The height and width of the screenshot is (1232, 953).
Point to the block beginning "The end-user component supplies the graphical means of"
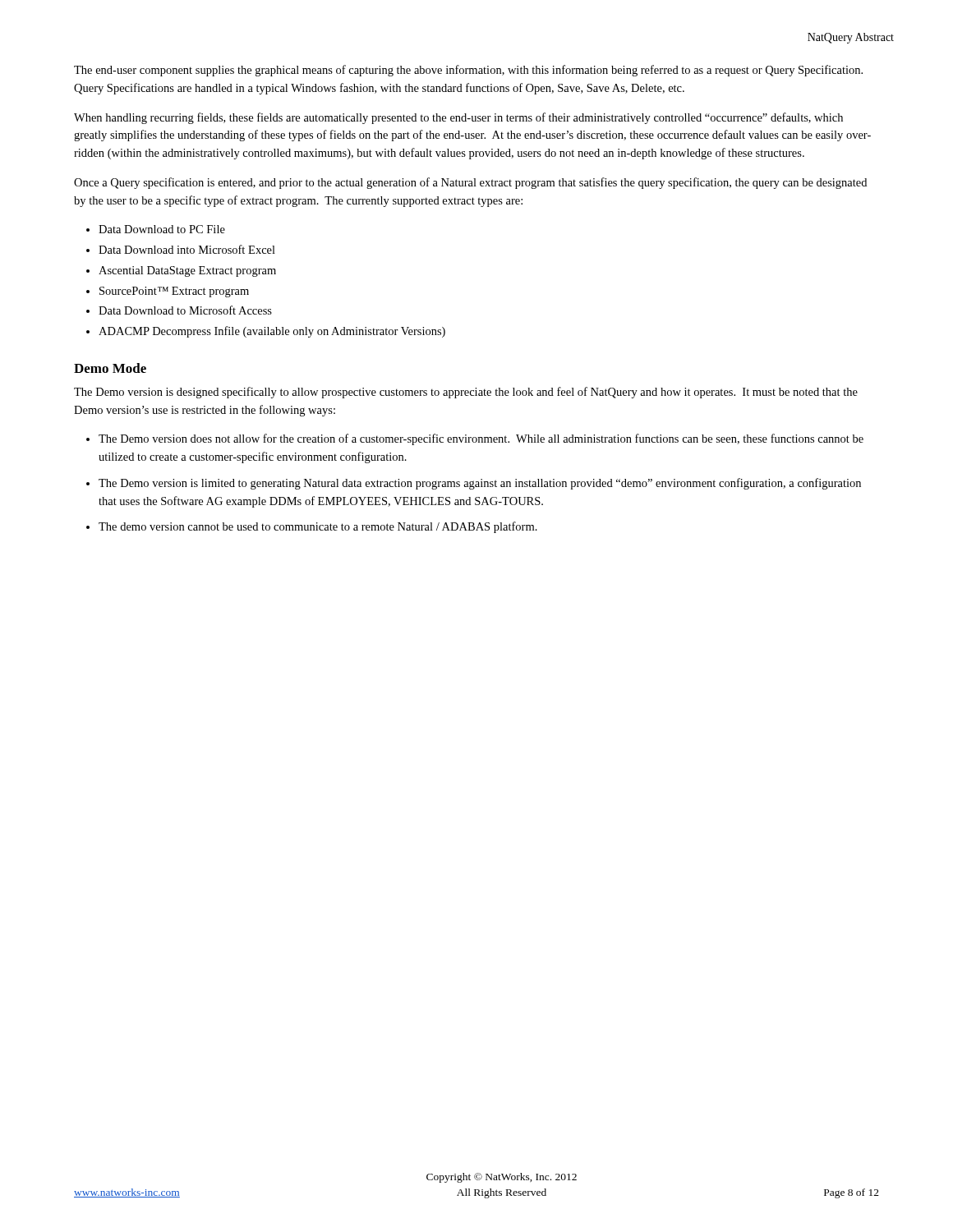[x=469, y=79]
